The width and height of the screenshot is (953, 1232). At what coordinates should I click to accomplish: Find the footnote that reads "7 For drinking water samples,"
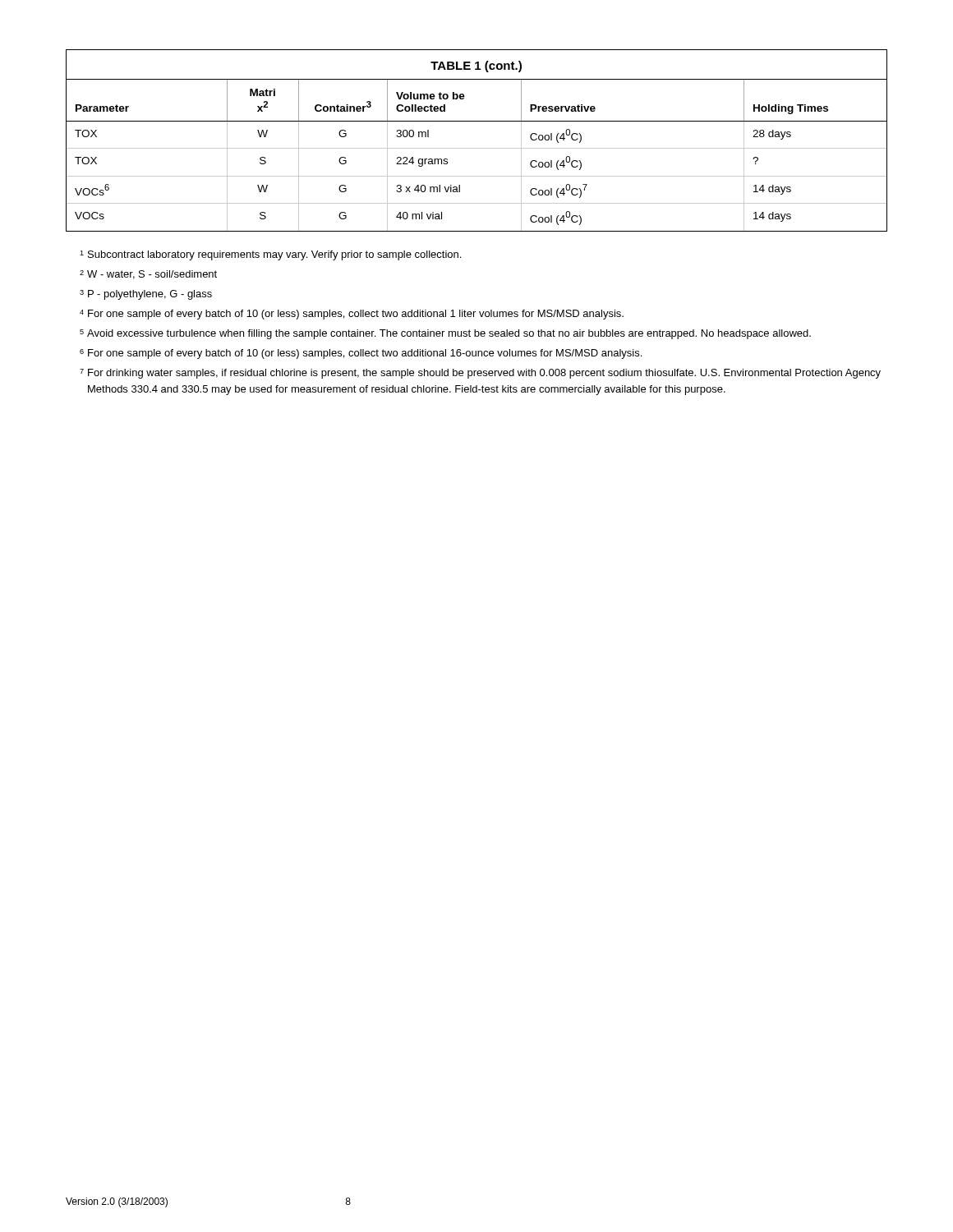point(476,381)
